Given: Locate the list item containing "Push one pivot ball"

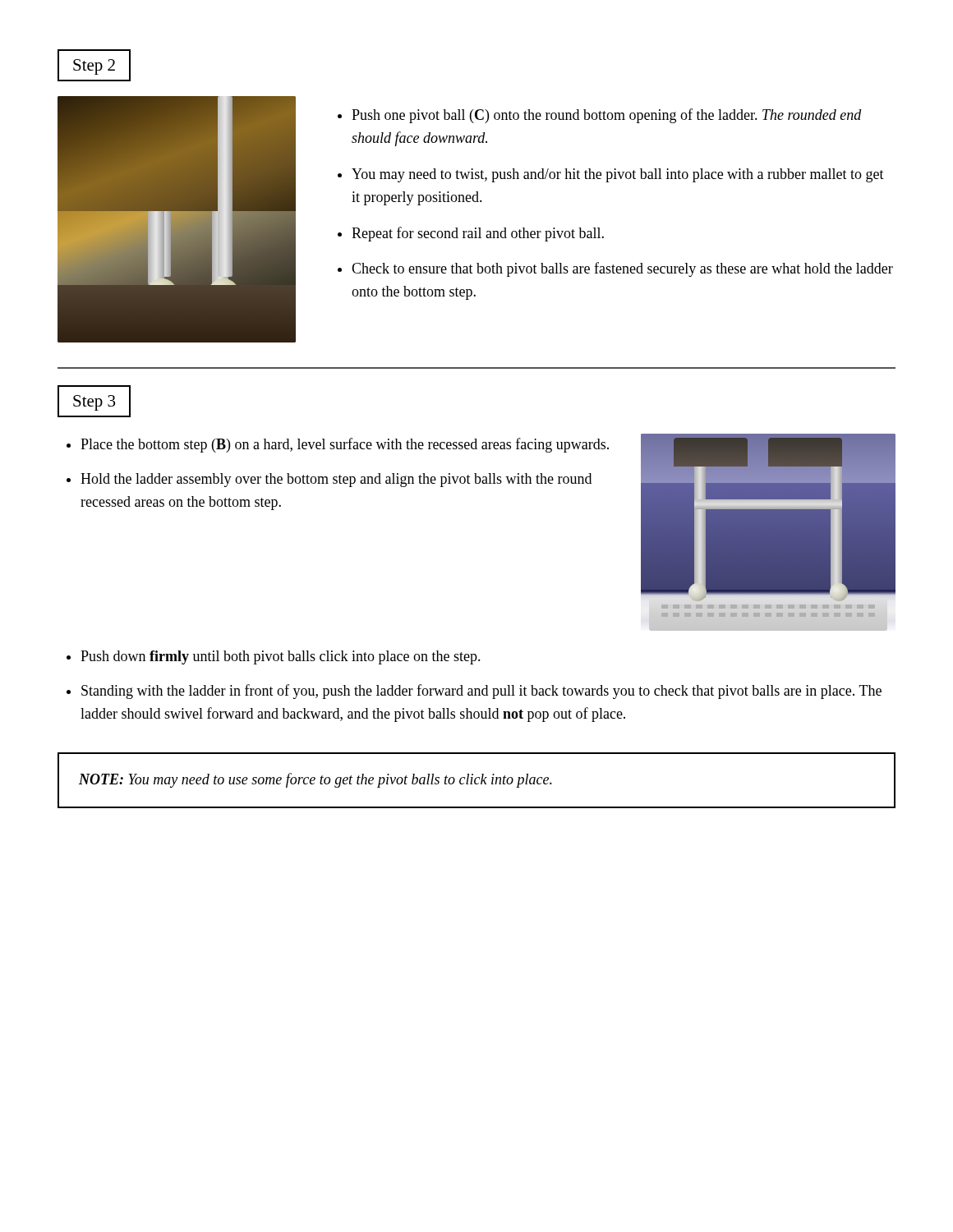Looking at the screenshot, I should 606,126.
